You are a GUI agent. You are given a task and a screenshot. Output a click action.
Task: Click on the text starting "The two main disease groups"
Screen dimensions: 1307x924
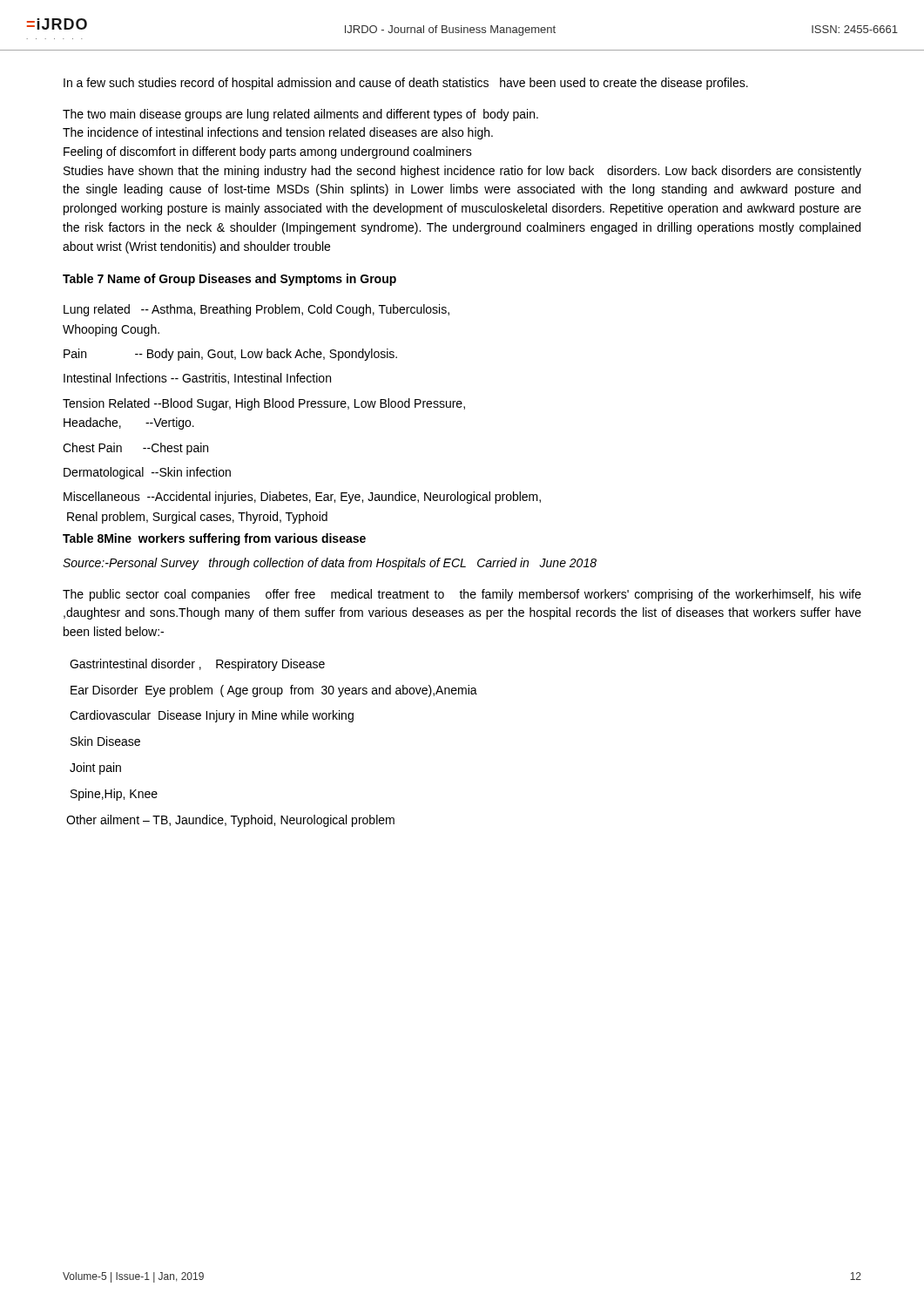(x=462, y=180)
